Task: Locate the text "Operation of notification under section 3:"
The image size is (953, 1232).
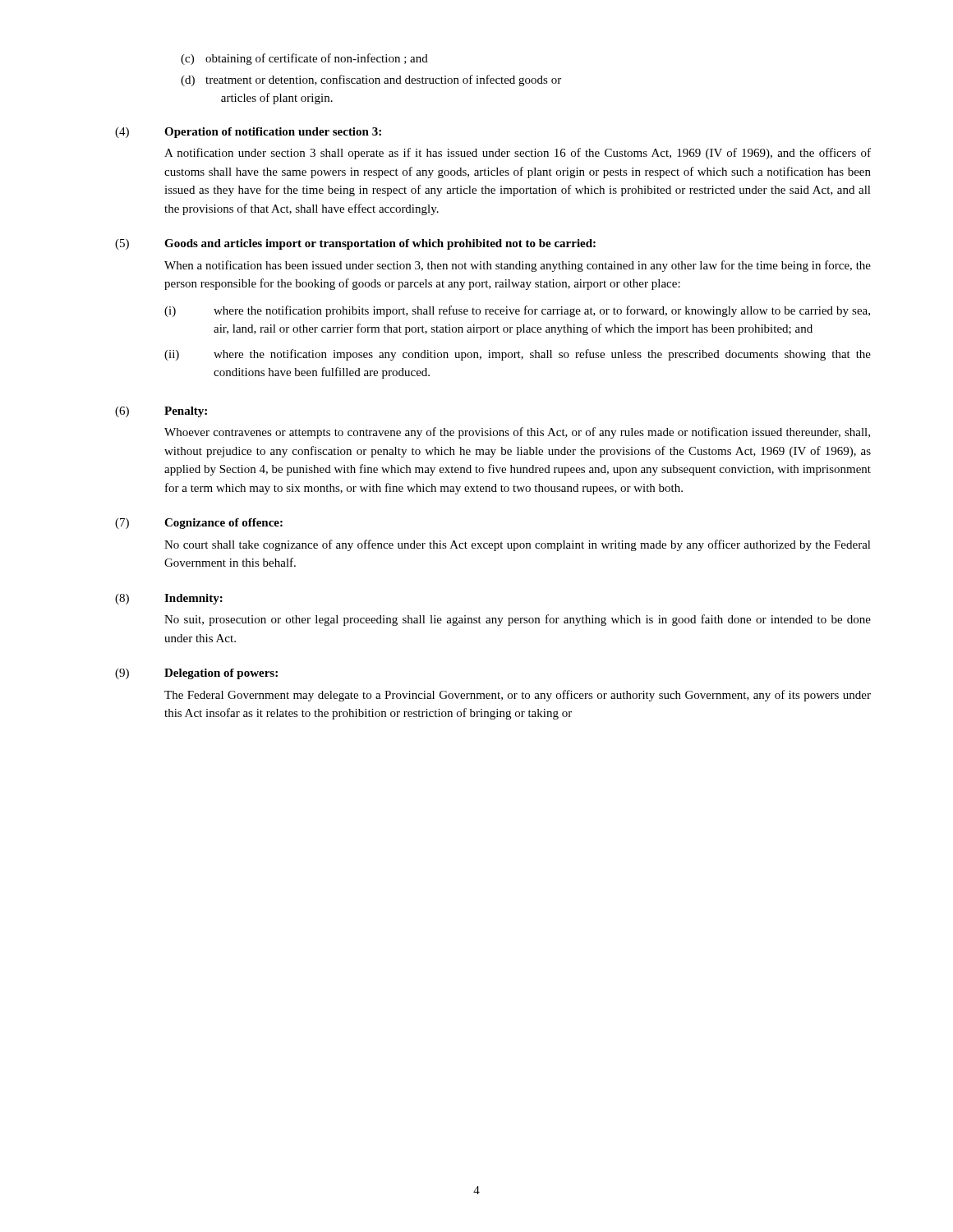Action: pyautogui.click(x=273, y=131)
